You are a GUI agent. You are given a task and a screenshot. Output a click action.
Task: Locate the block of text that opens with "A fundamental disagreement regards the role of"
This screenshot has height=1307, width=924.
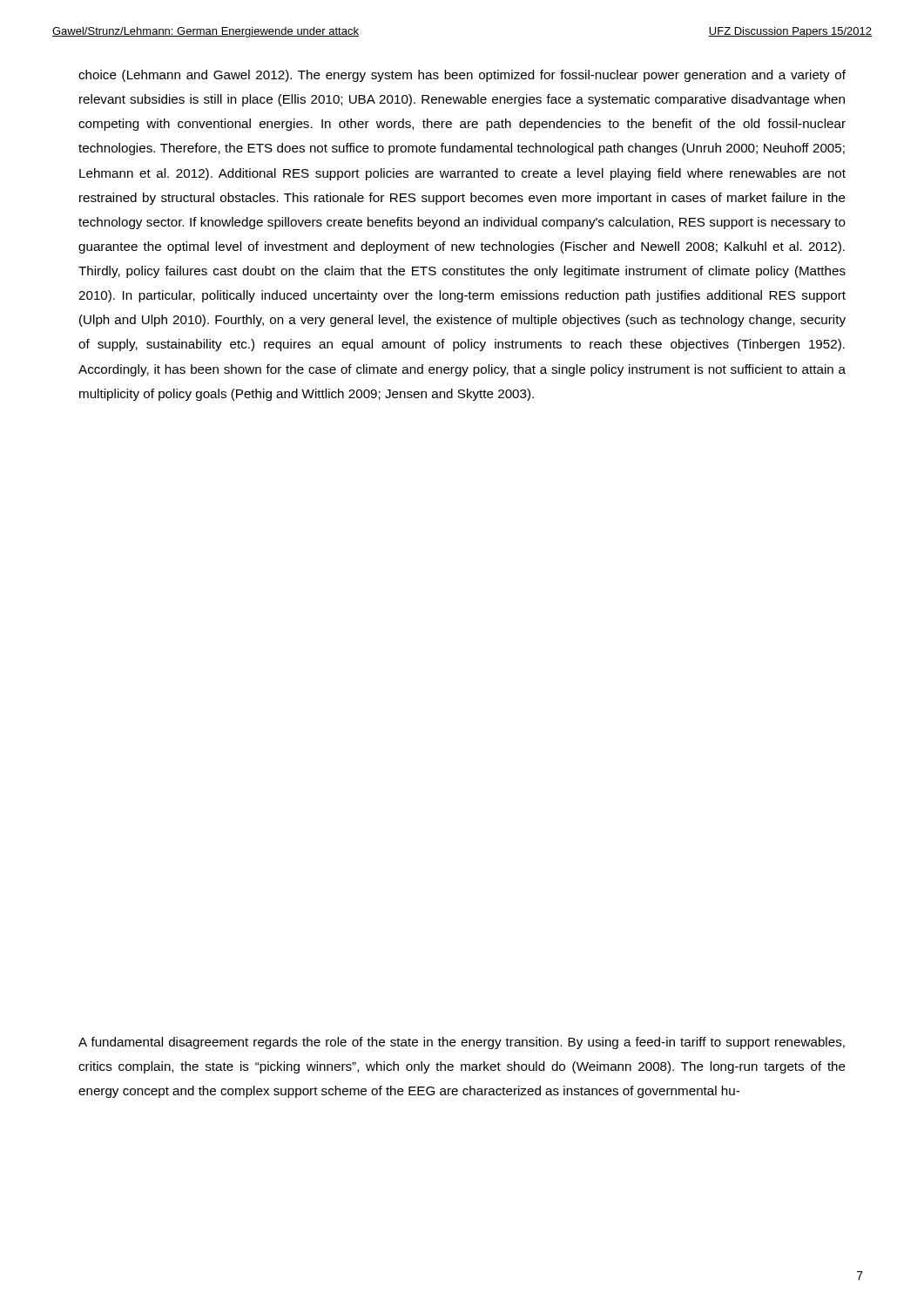pos(462,1067)
